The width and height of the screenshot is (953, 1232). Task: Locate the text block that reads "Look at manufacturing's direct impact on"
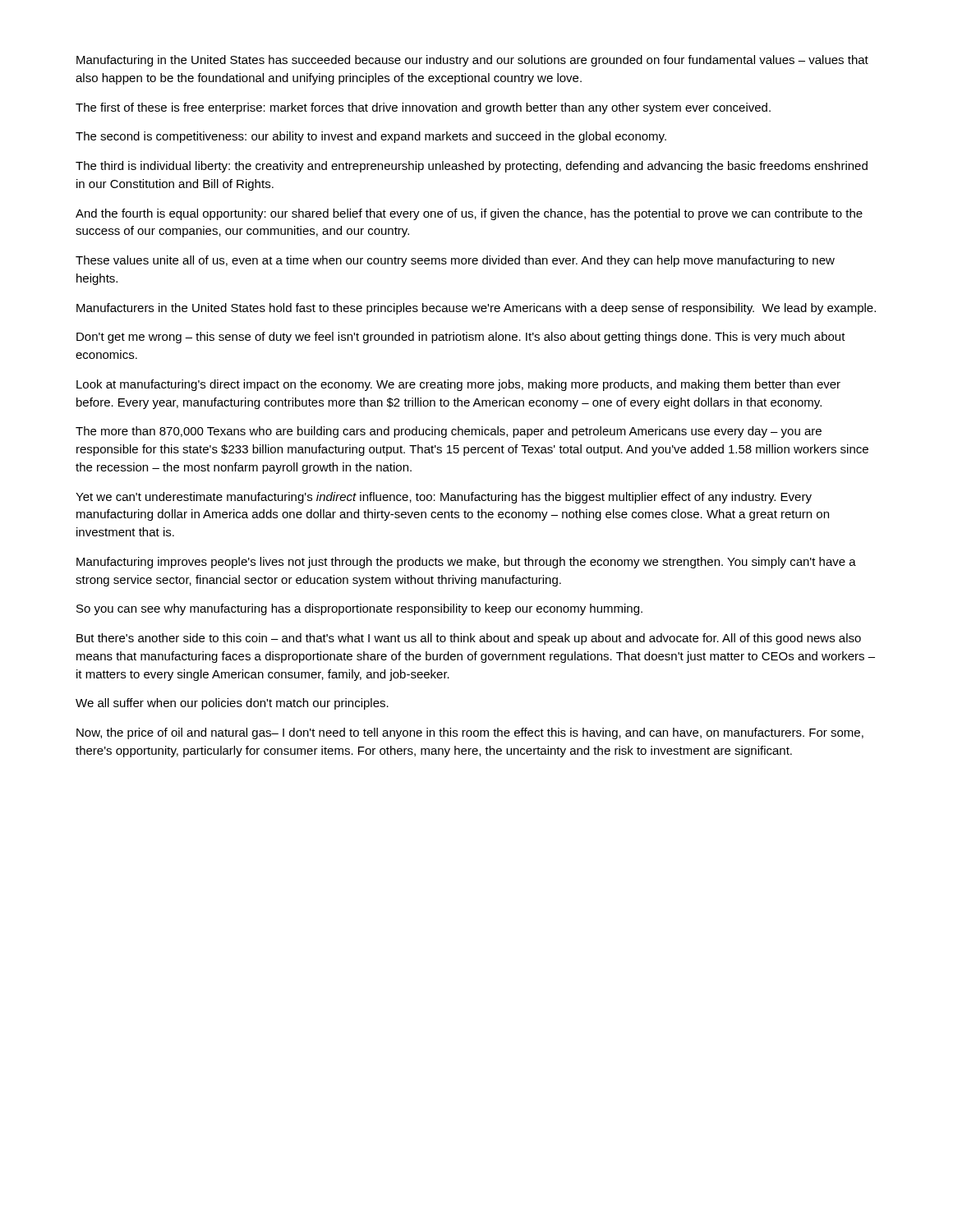click(x=458, y=393)
